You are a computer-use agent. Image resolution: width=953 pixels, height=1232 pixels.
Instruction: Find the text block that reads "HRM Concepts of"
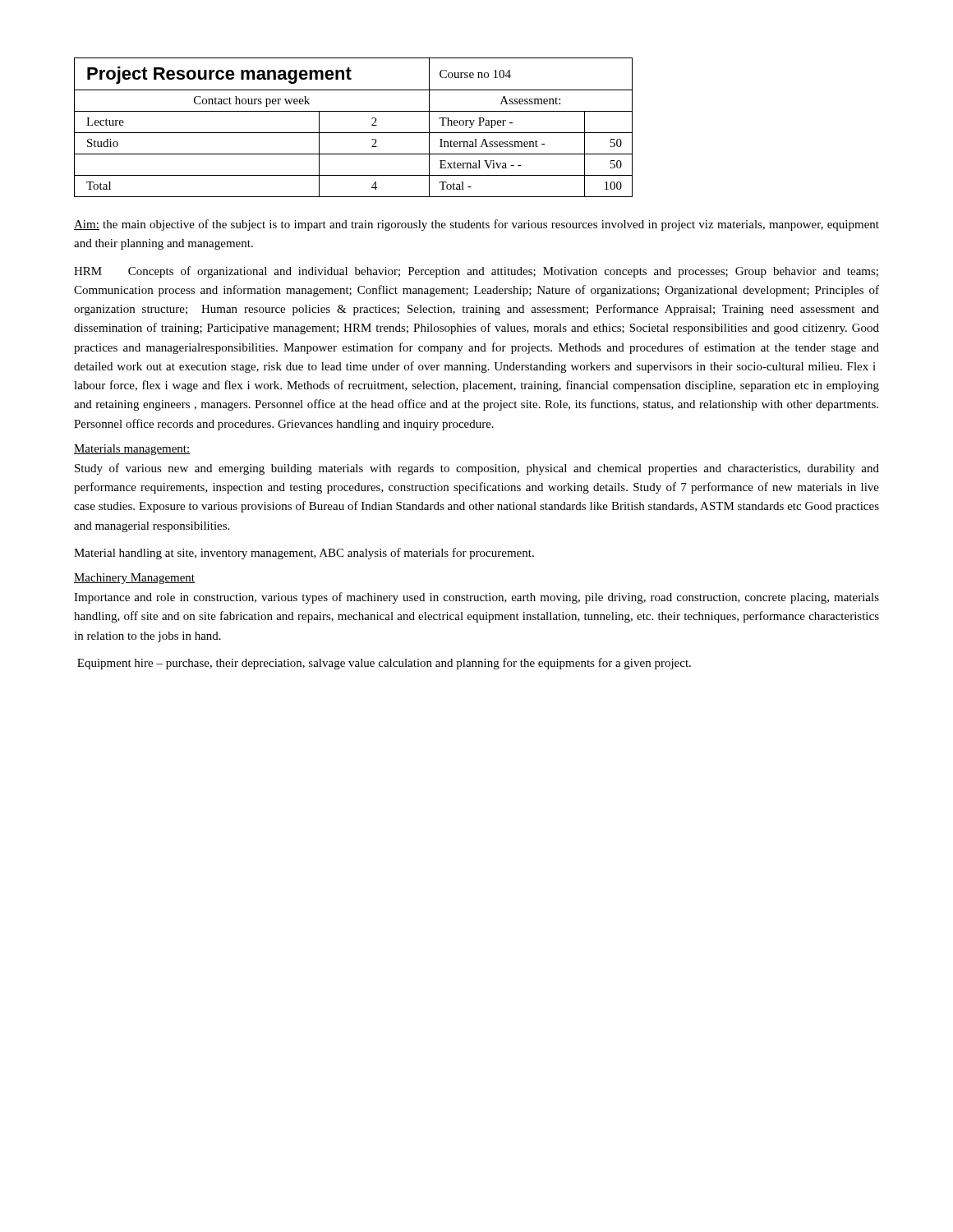coord(476,347)
